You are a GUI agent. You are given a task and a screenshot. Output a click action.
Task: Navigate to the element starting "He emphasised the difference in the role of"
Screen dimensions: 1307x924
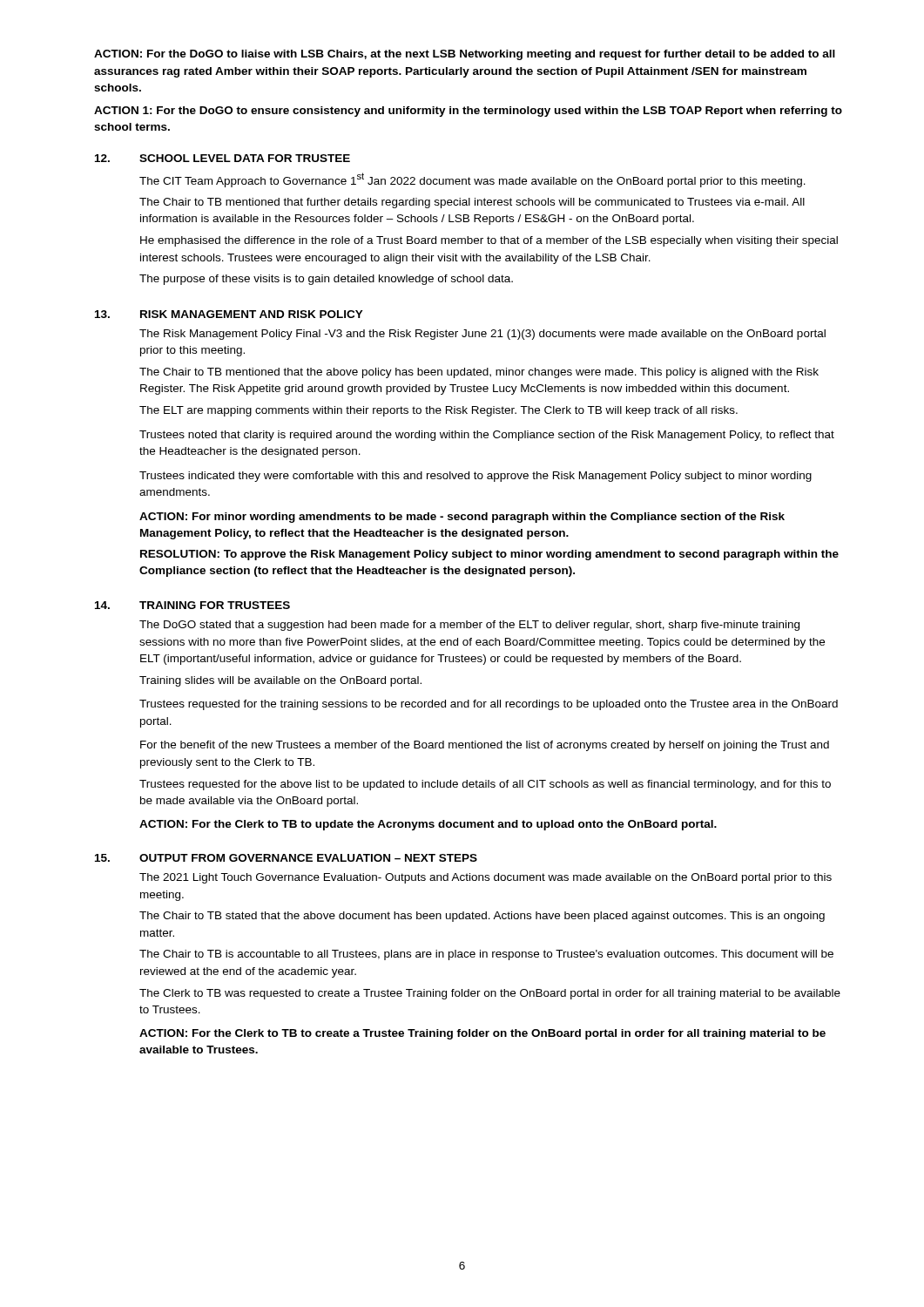pyautogui.click(x=492, y=249)
